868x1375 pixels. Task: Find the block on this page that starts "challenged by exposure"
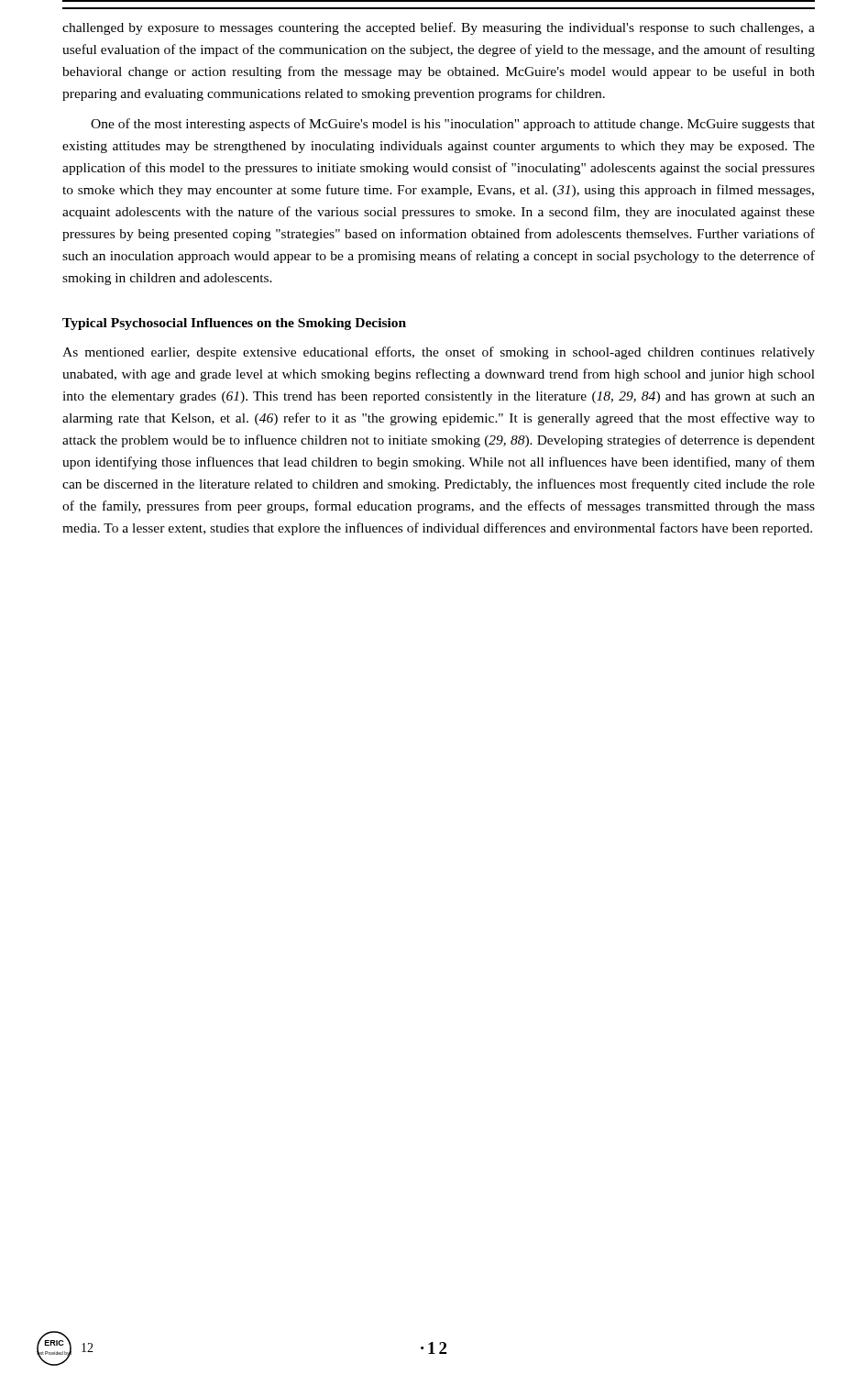tap(439, 153)
